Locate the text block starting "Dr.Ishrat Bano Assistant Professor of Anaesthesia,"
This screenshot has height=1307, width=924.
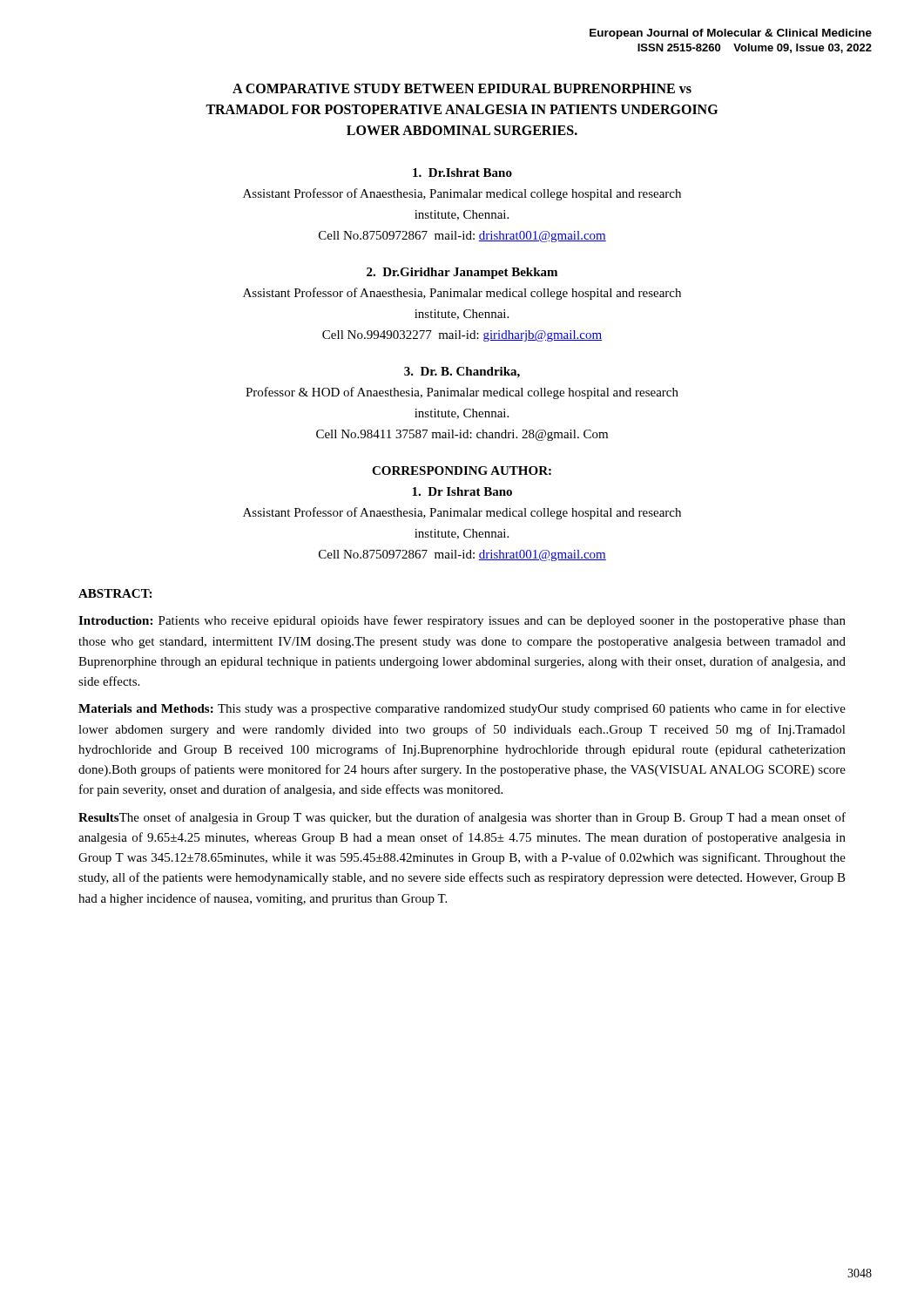pyautogui.click(x=462, y=204)
